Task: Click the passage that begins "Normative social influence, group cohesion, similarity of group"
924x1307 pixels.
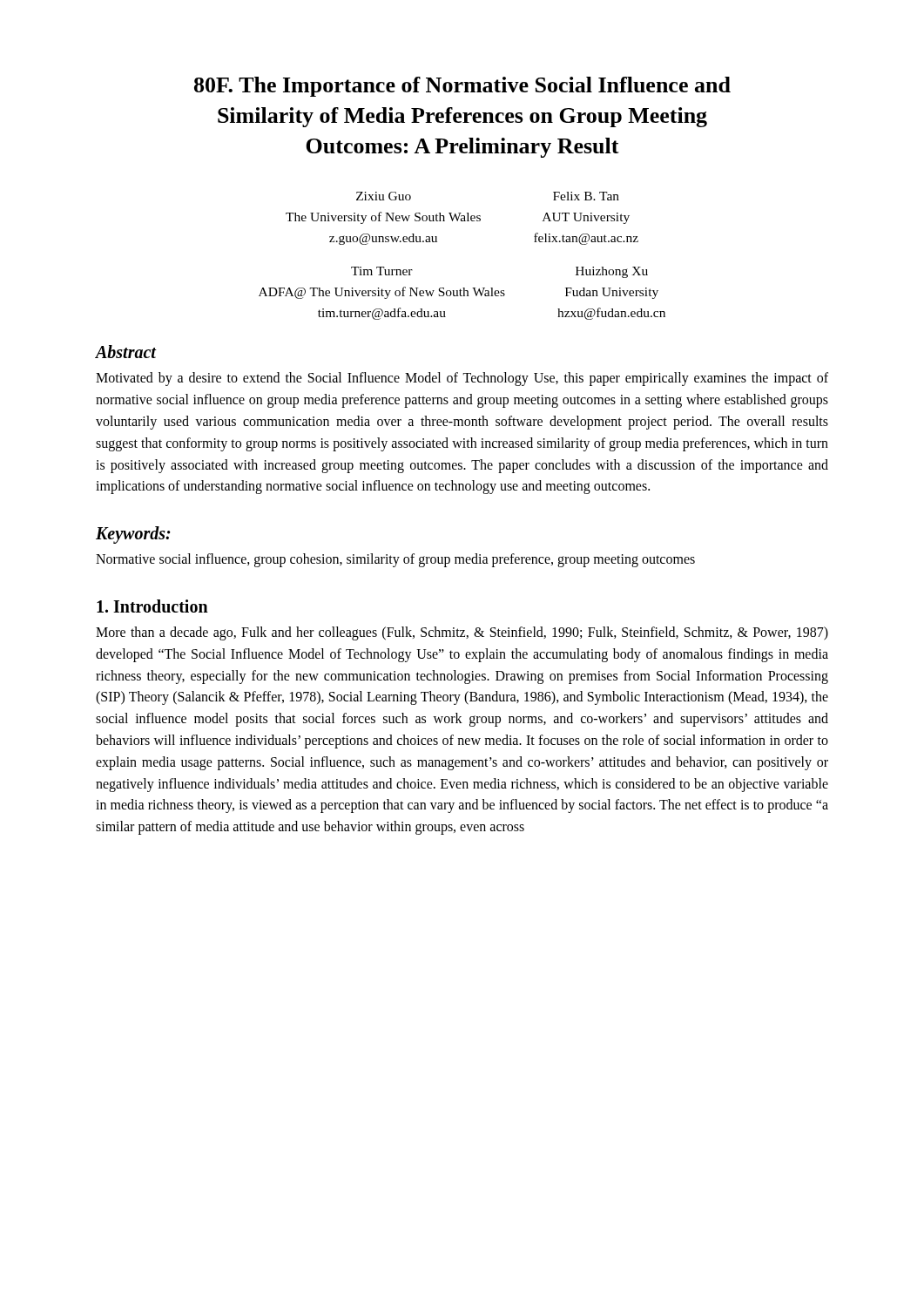Action: point(395,559)
